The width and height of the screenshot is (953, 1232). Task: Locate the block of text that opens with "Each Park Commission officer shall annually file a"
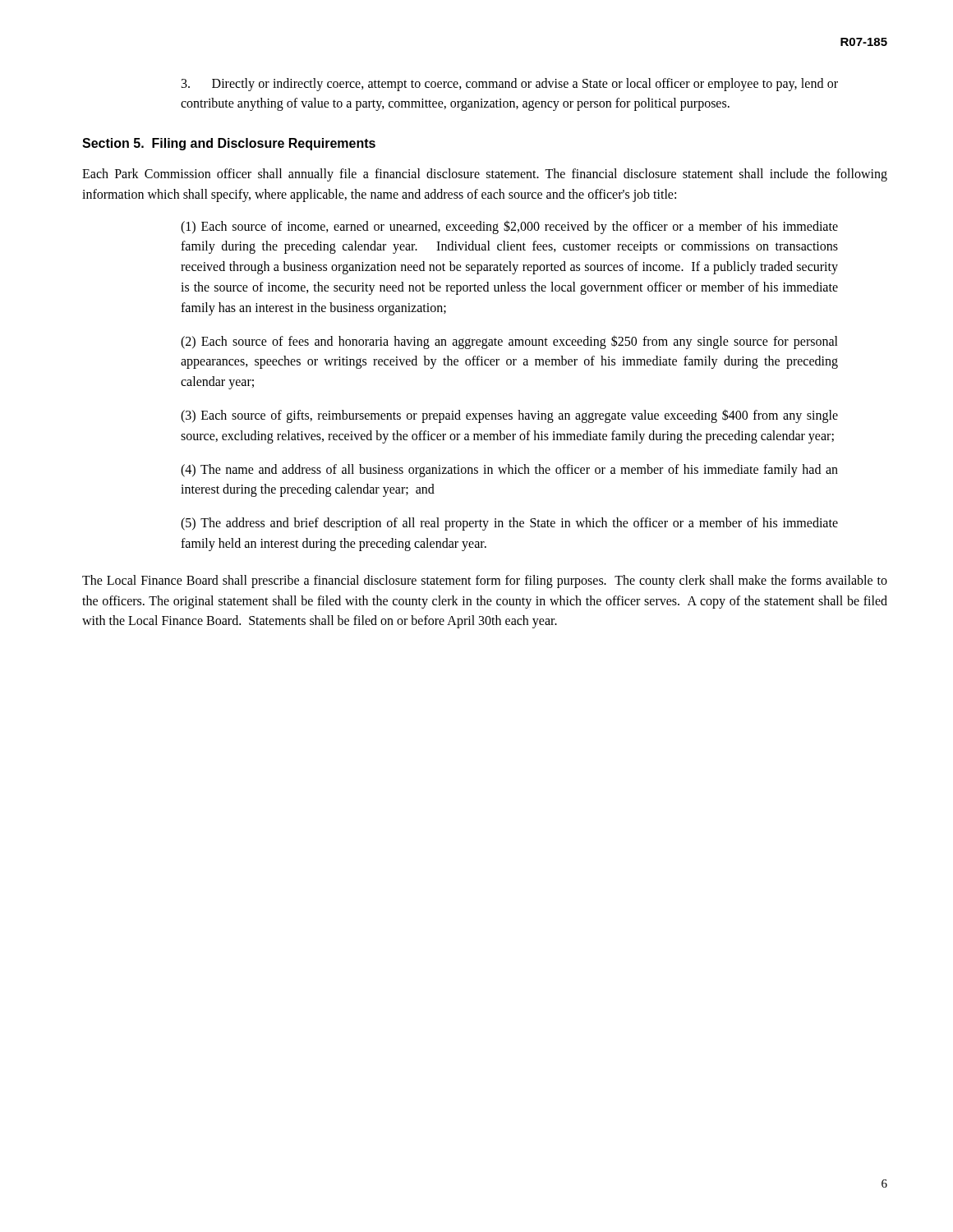pyautogui.click(x=485, y=184)
